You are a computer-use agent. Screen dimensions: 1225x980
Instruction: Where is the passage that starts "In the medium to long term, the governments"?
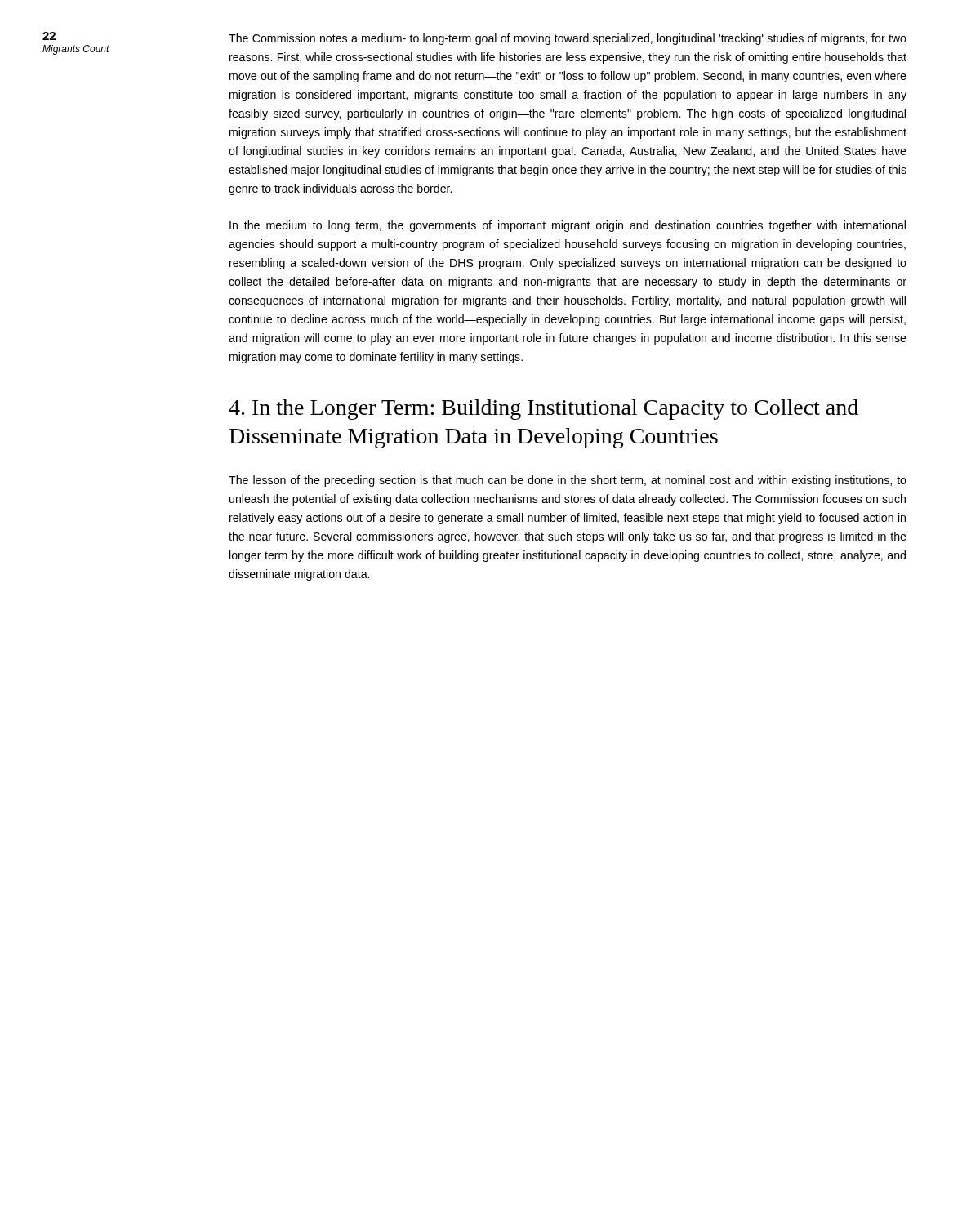pos(568,291)
